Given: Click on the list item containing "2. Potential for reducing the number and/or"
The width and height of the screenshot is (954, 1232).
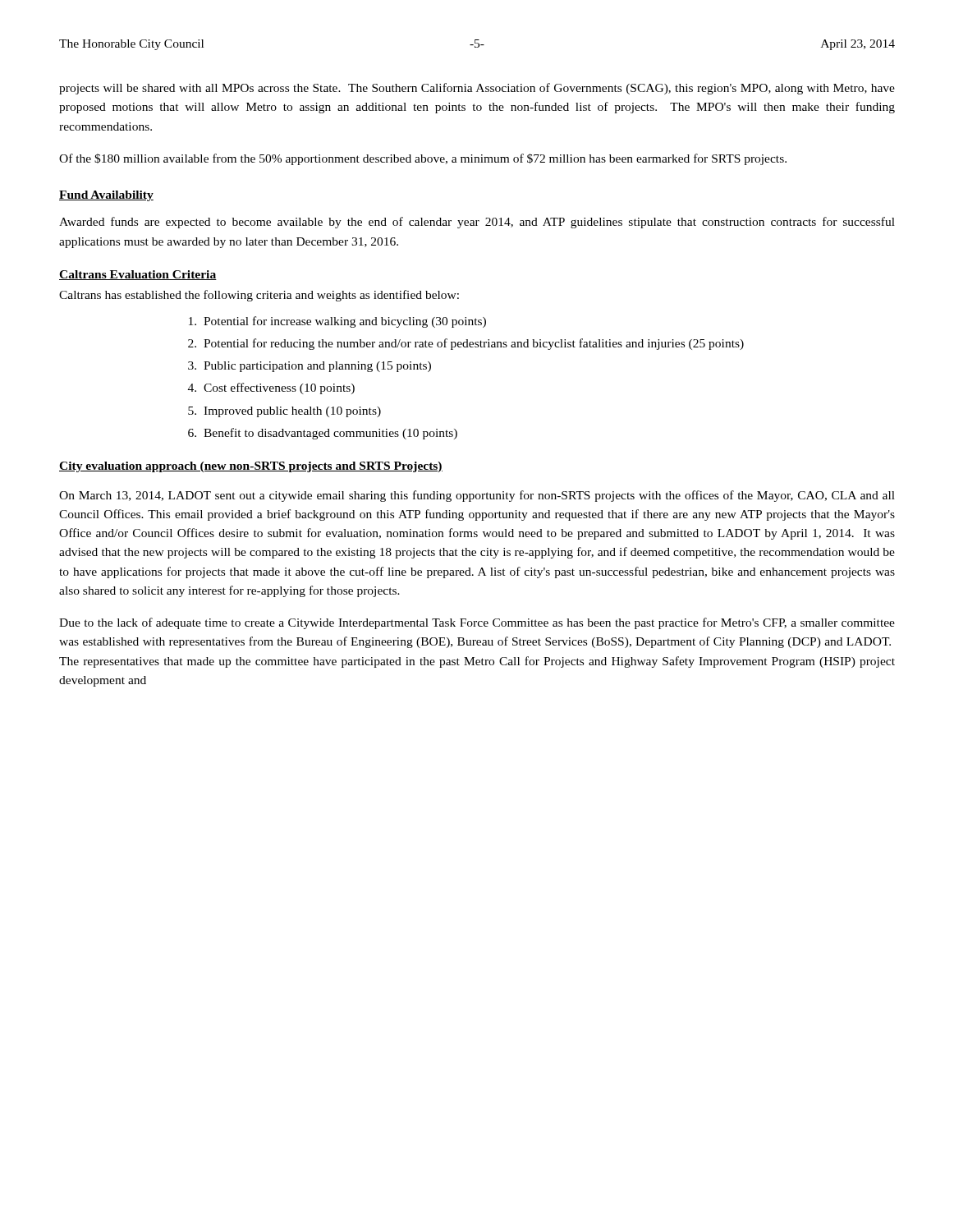Looking at the screenshot, I should [534, 343].
